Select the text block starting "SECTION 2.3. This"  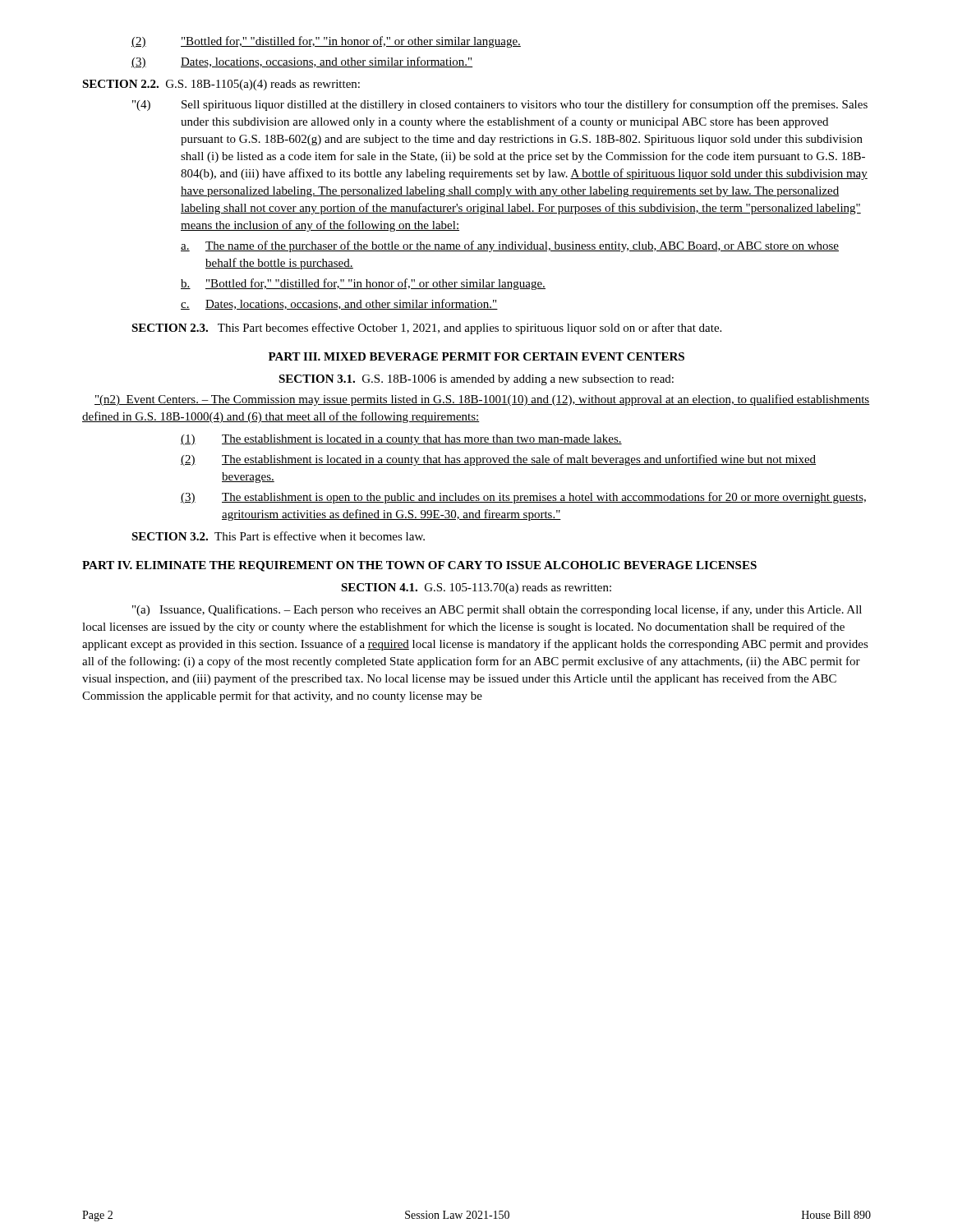[427, 328]
